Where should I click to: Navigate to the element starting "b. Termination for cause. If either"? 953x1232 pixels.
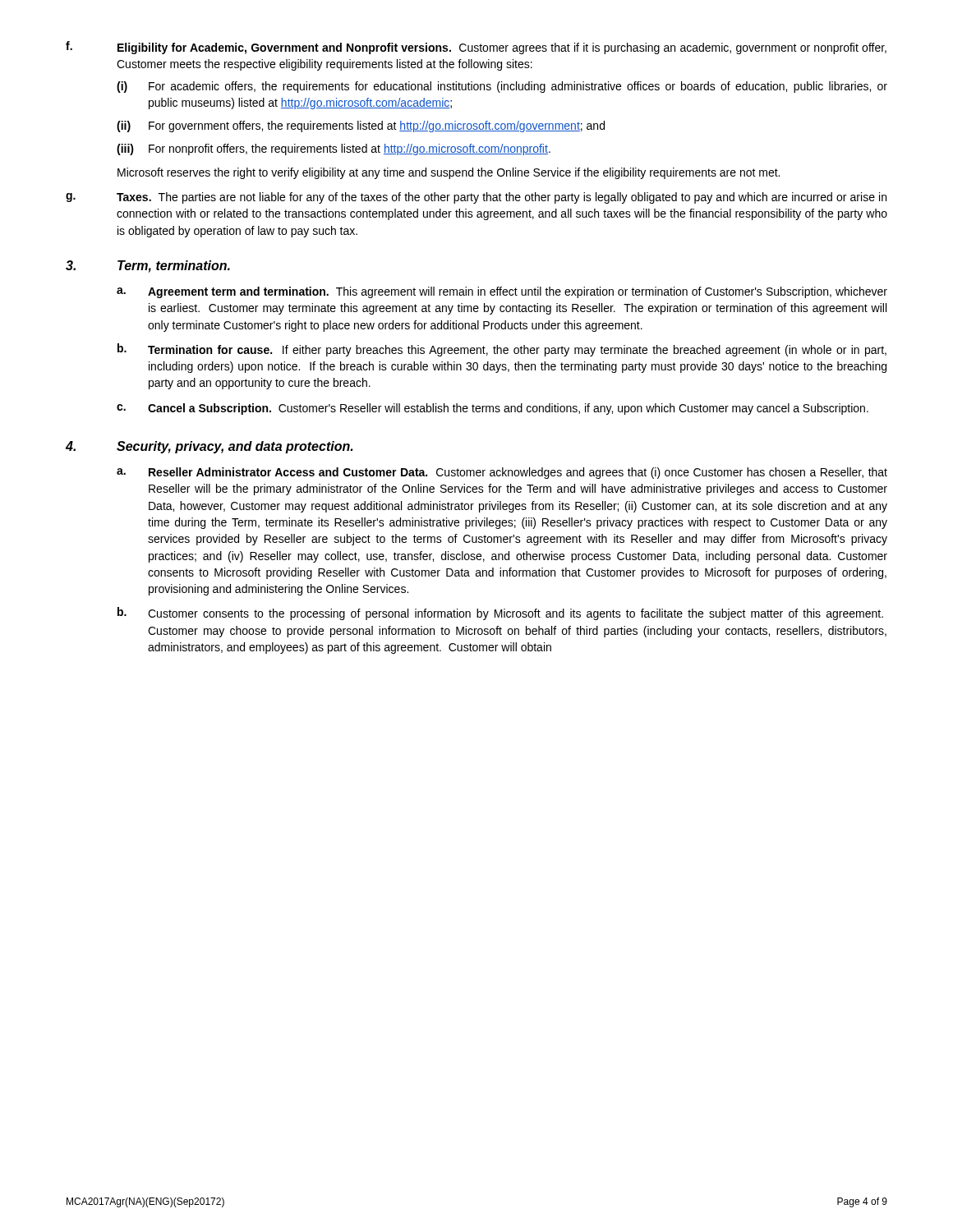(x=502, y=367)
